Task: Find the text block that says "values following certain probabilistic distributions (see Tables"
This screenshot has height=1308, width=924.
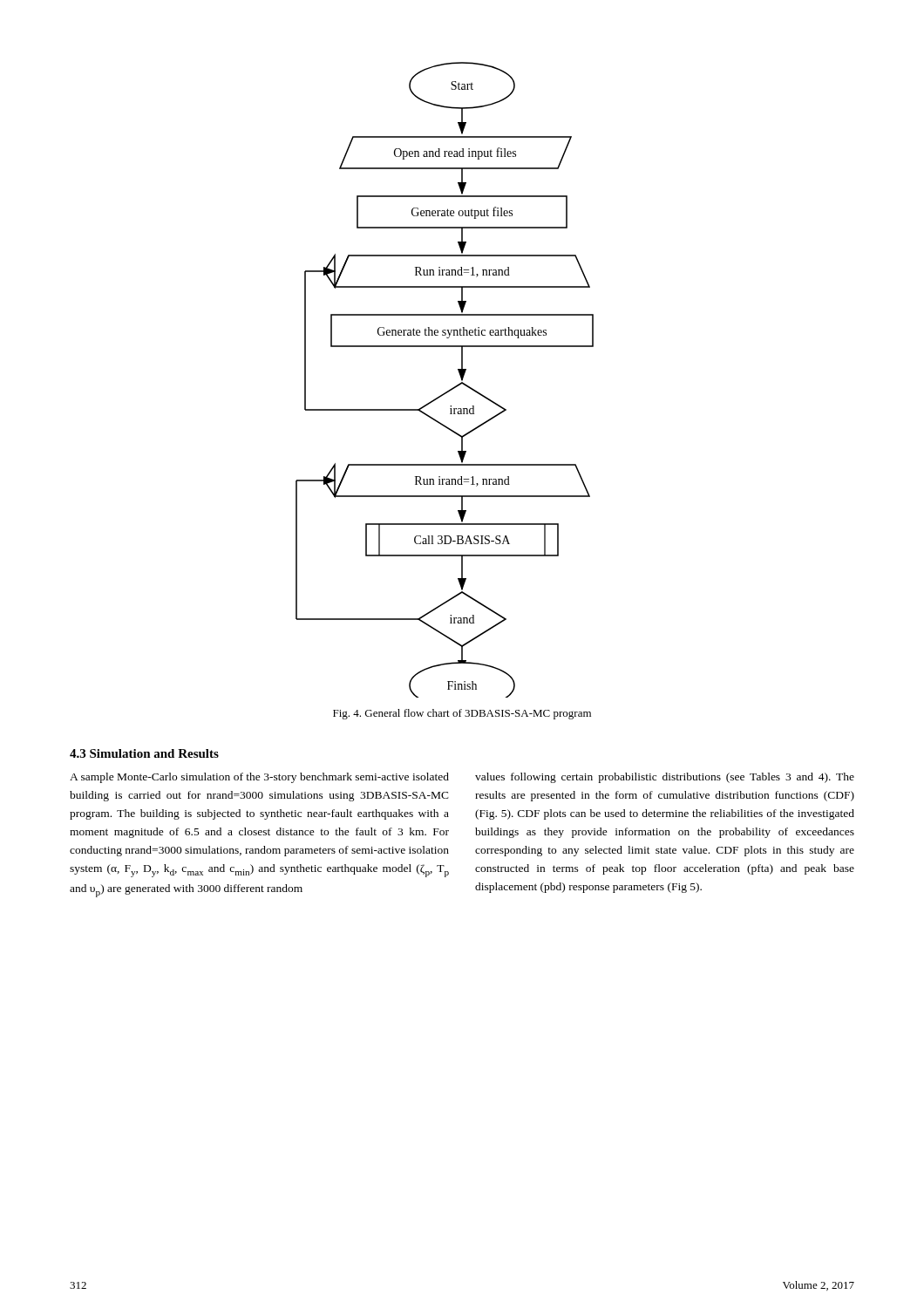Action: click(665, 831)
